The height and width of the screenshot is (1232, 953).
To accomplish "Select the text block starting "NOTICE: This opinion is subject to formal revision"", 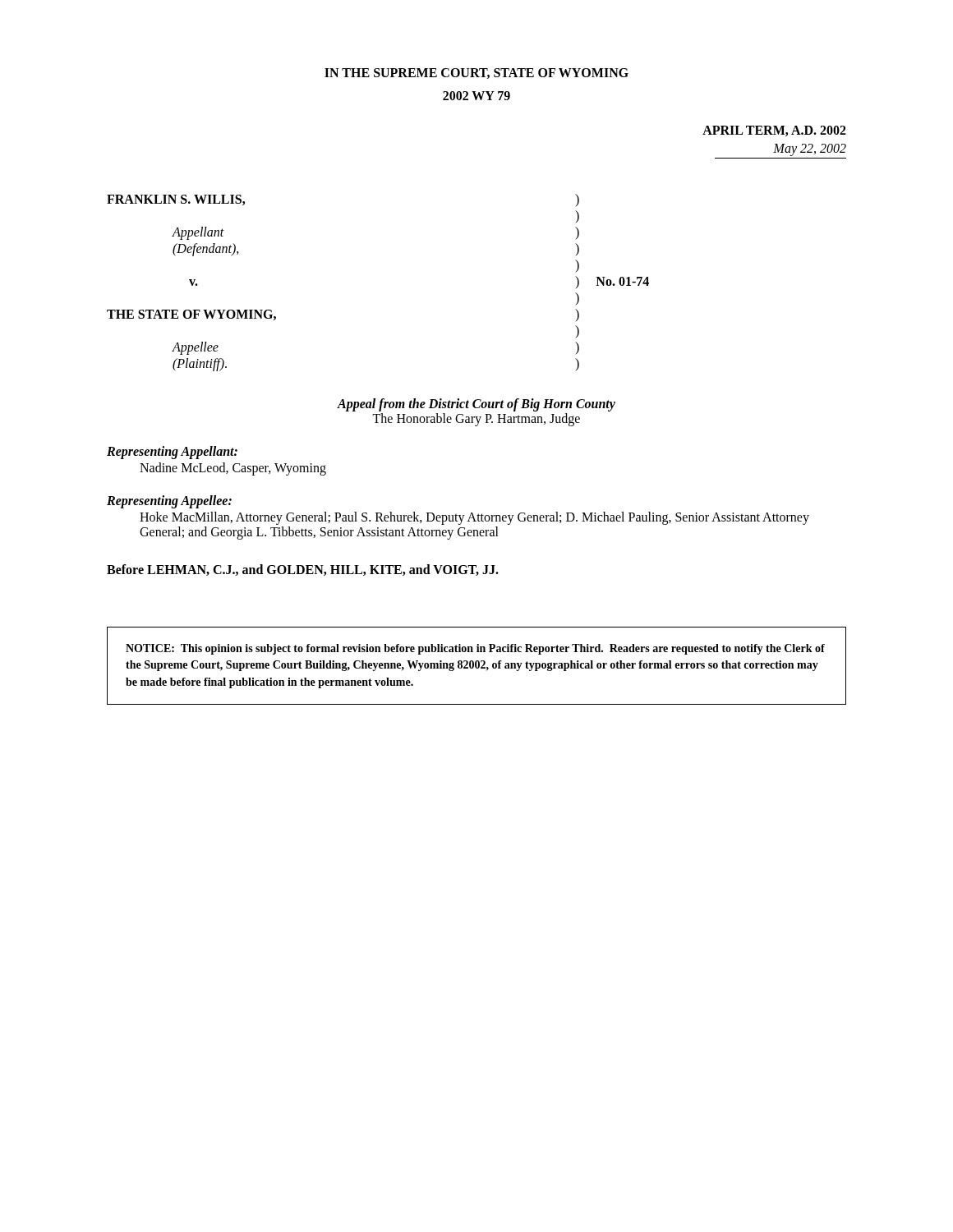I will pyautogui.click(x=475, y=665).
